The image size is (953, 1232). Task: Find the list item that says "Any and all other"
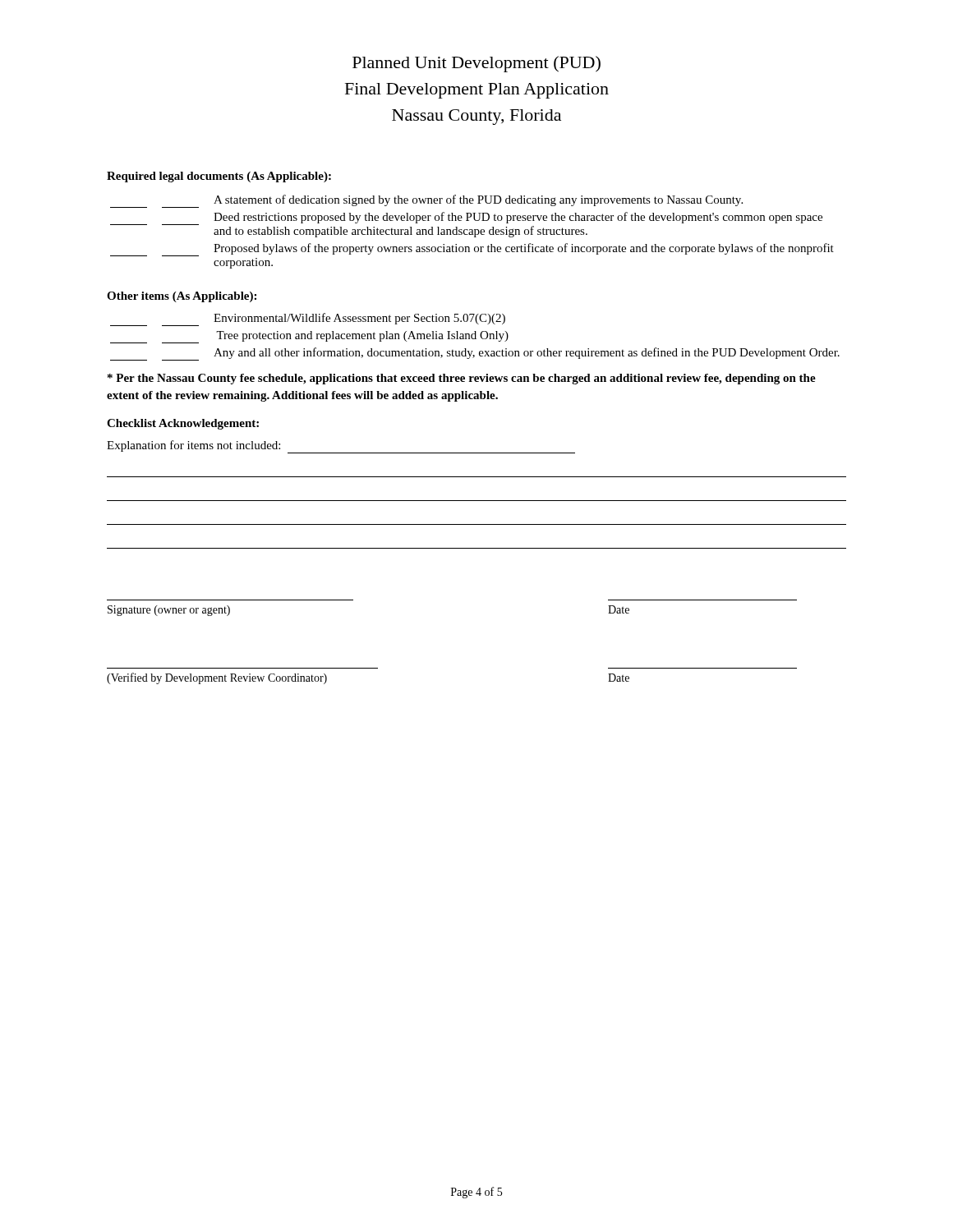(x=476, y=352)
